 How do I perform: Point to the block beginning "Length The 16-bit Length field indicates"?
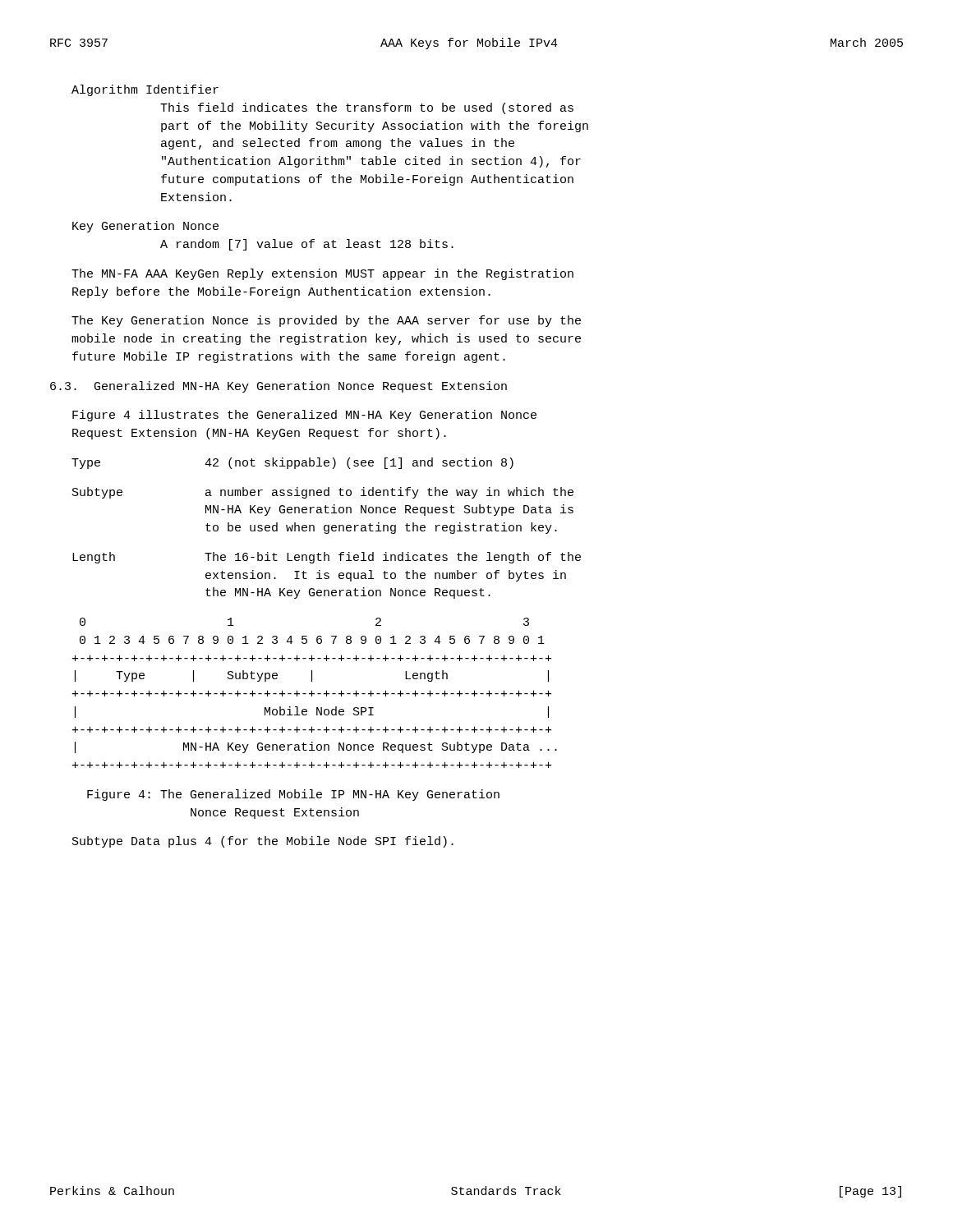476,576
